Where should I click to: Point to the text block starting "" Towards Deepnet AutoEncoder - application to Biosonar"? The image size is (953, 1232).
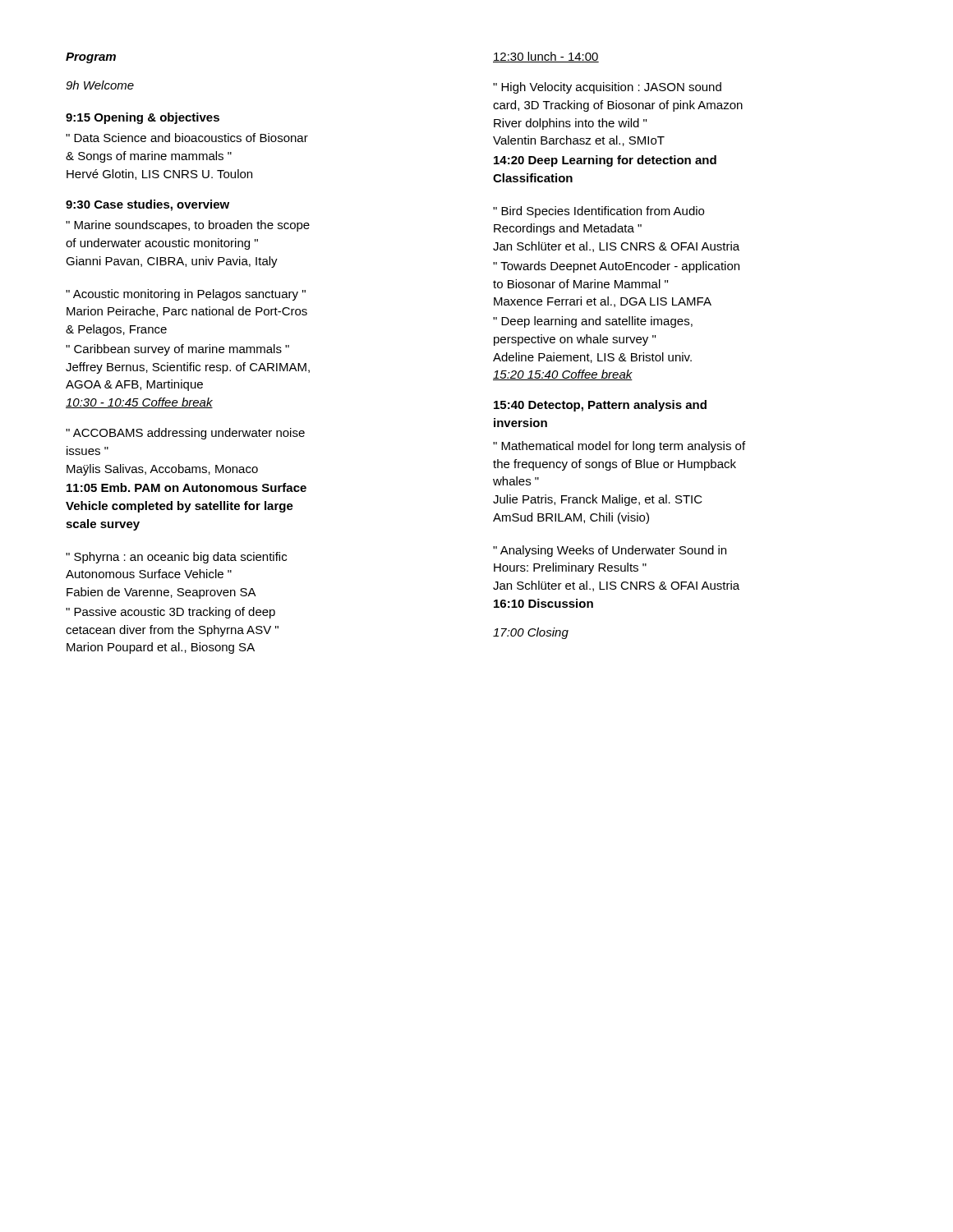click(617, 283)
